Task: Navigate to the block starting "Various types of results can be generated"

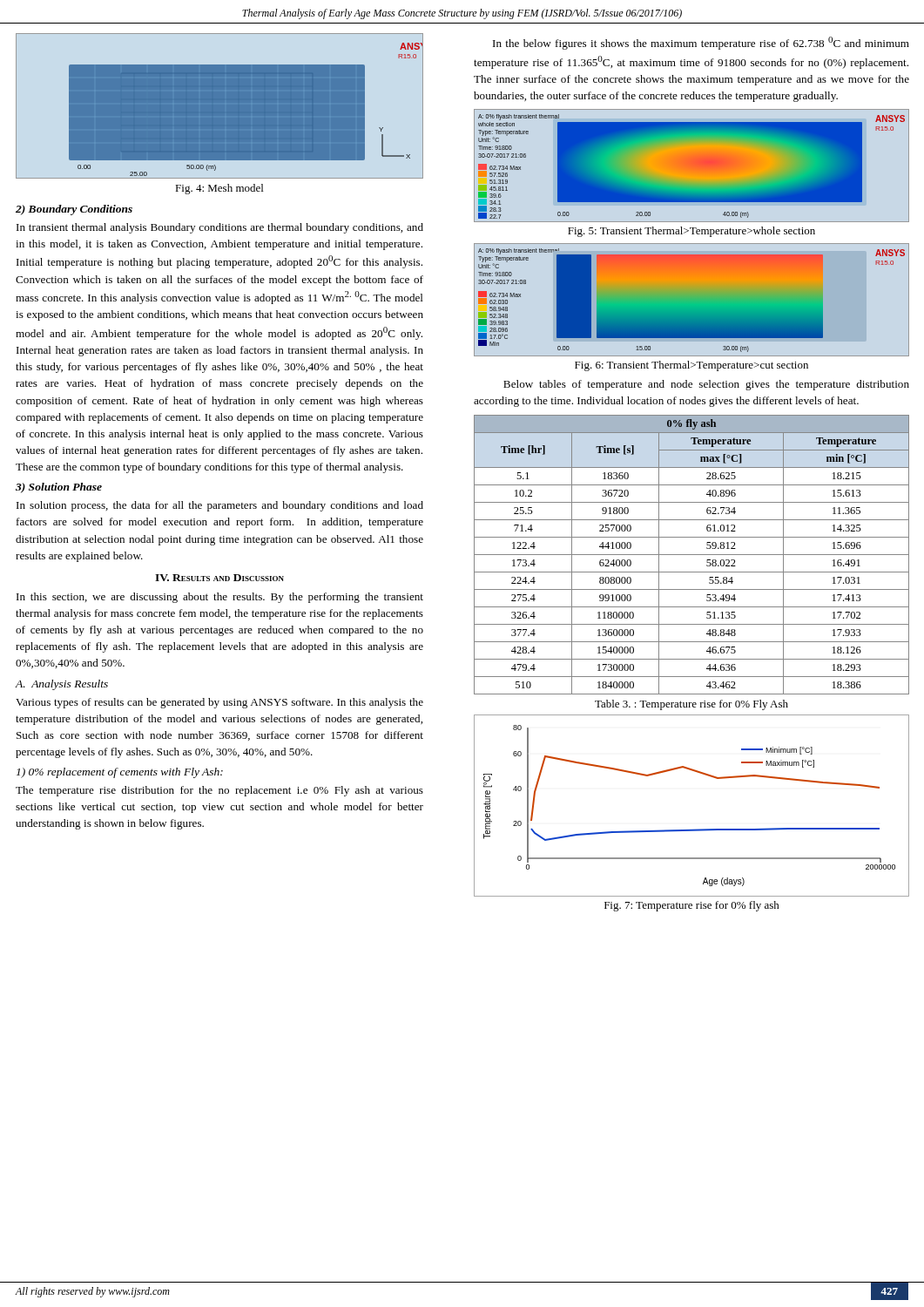Action: pos(219,726)
